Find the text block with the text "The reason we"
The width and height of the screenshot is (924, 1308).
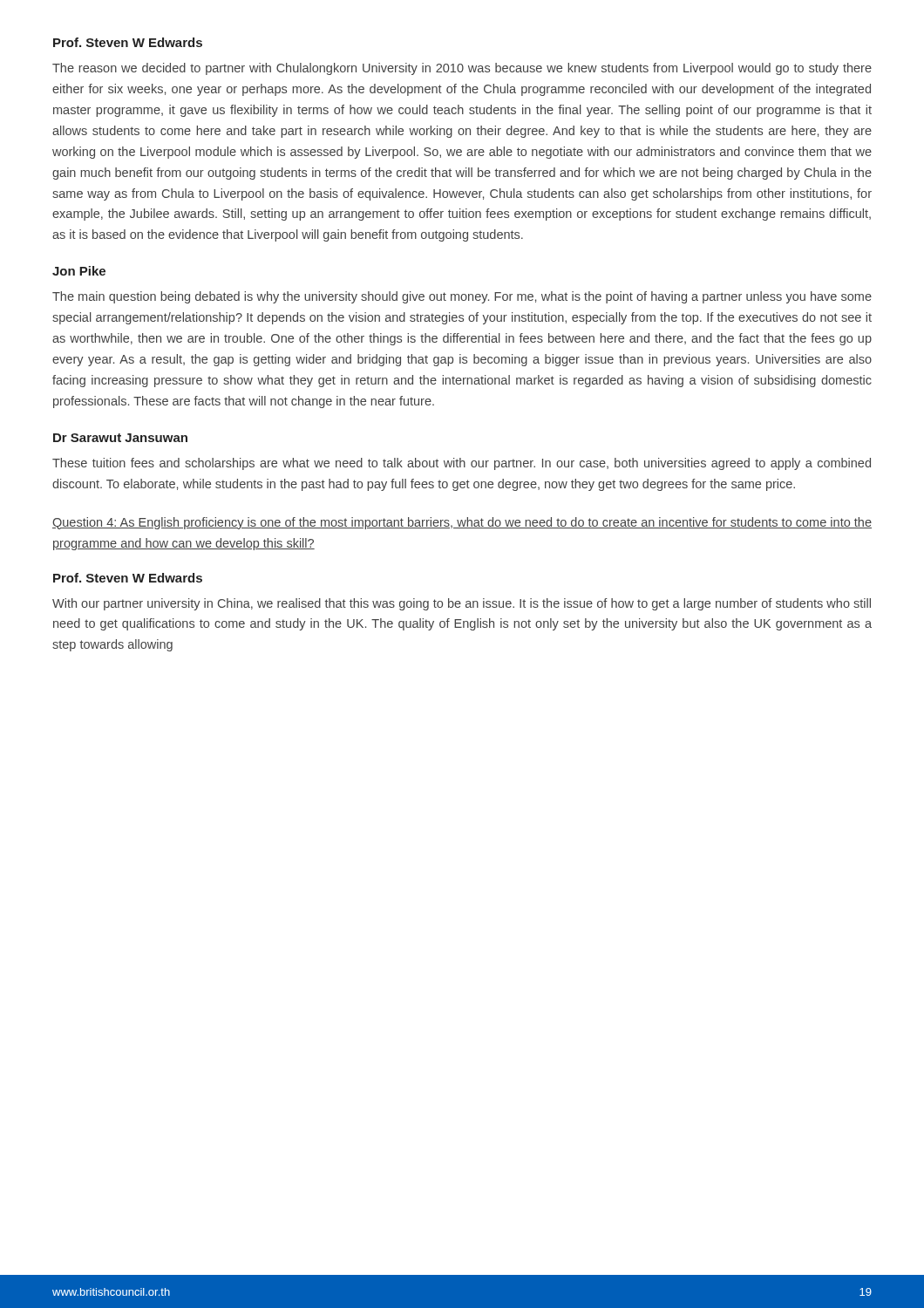pyautogui.click(x=462, y=151)
